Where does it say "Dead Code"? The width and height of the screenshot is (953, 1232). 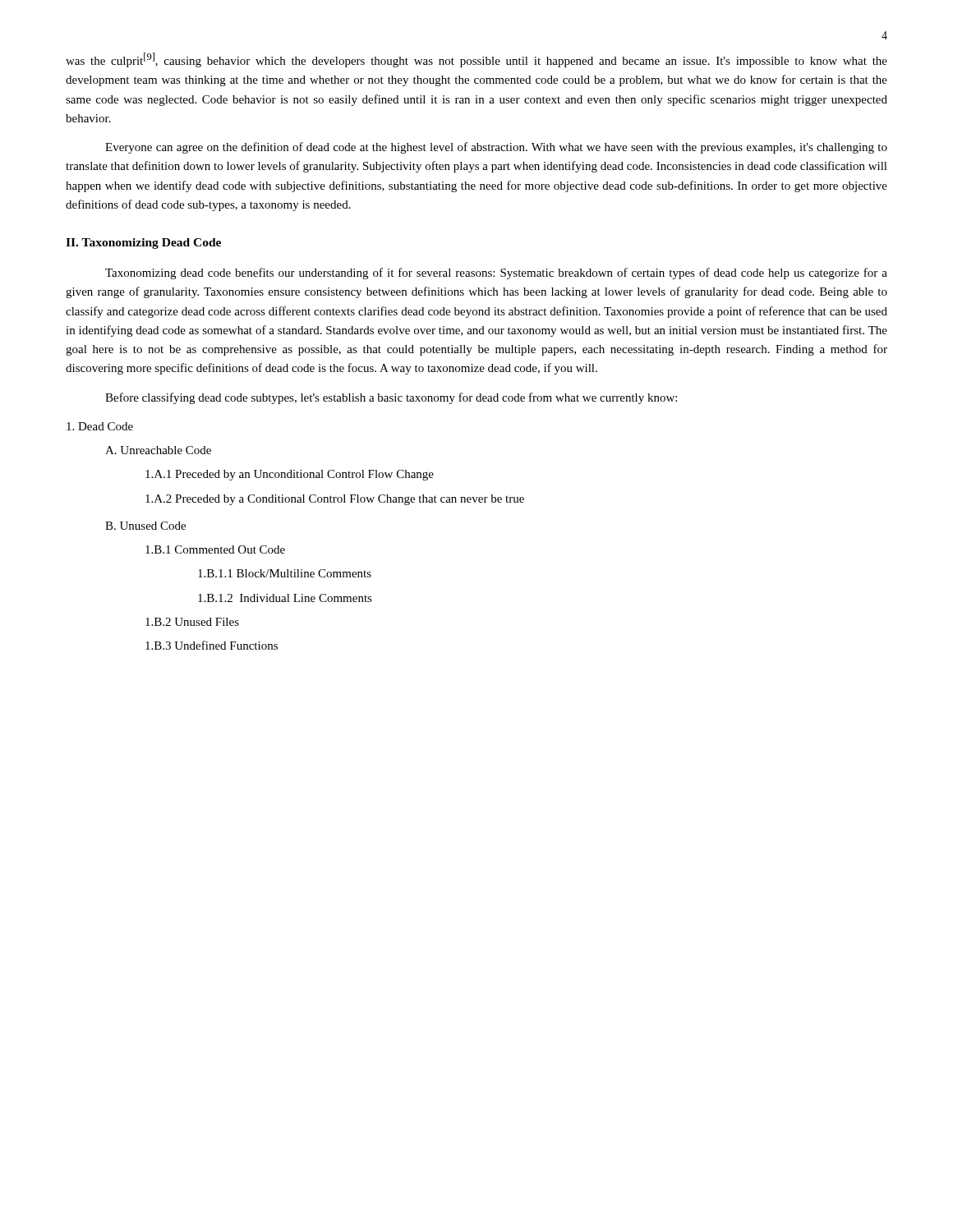99,426
